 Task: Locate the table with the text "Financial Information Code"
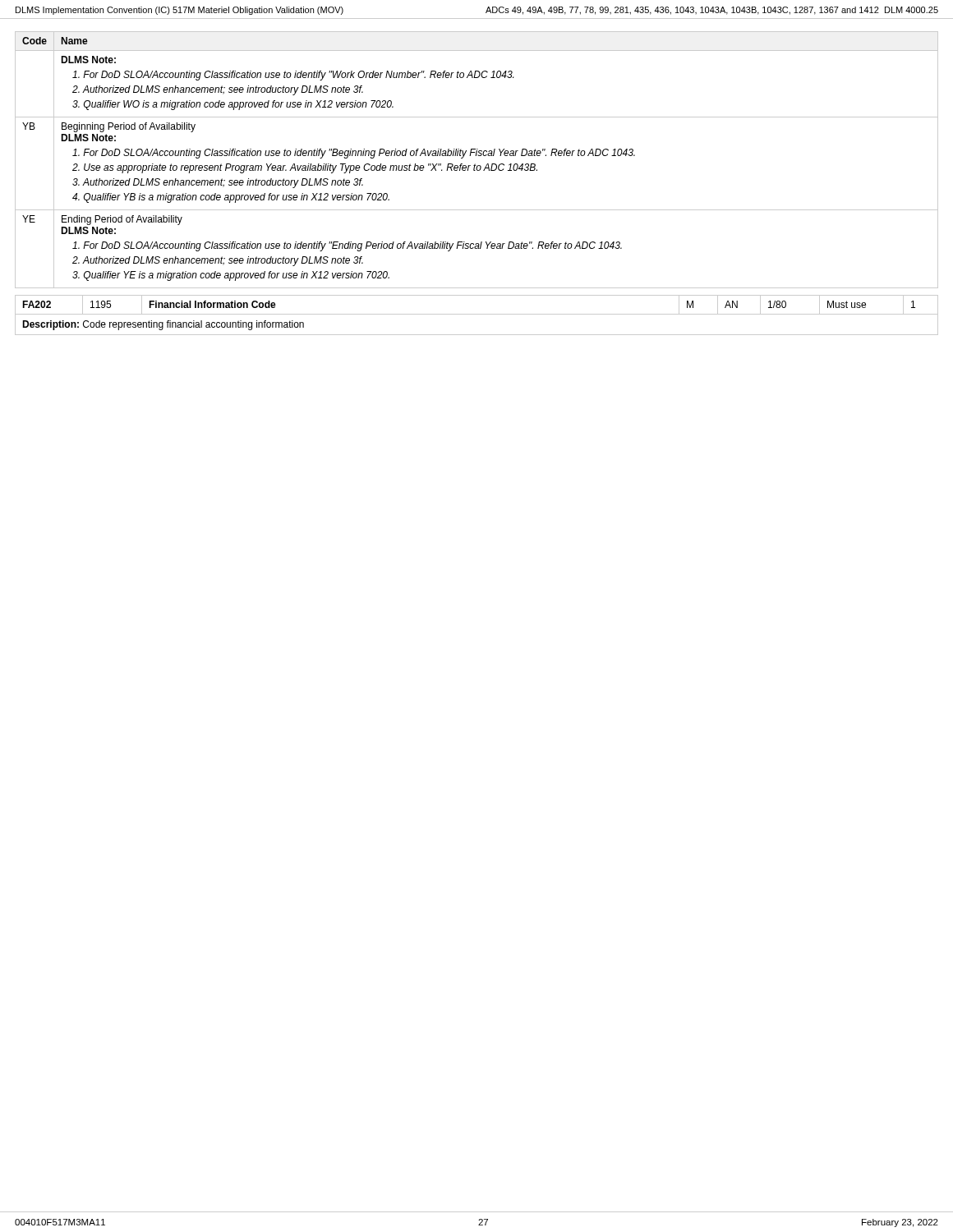point(476,315)
